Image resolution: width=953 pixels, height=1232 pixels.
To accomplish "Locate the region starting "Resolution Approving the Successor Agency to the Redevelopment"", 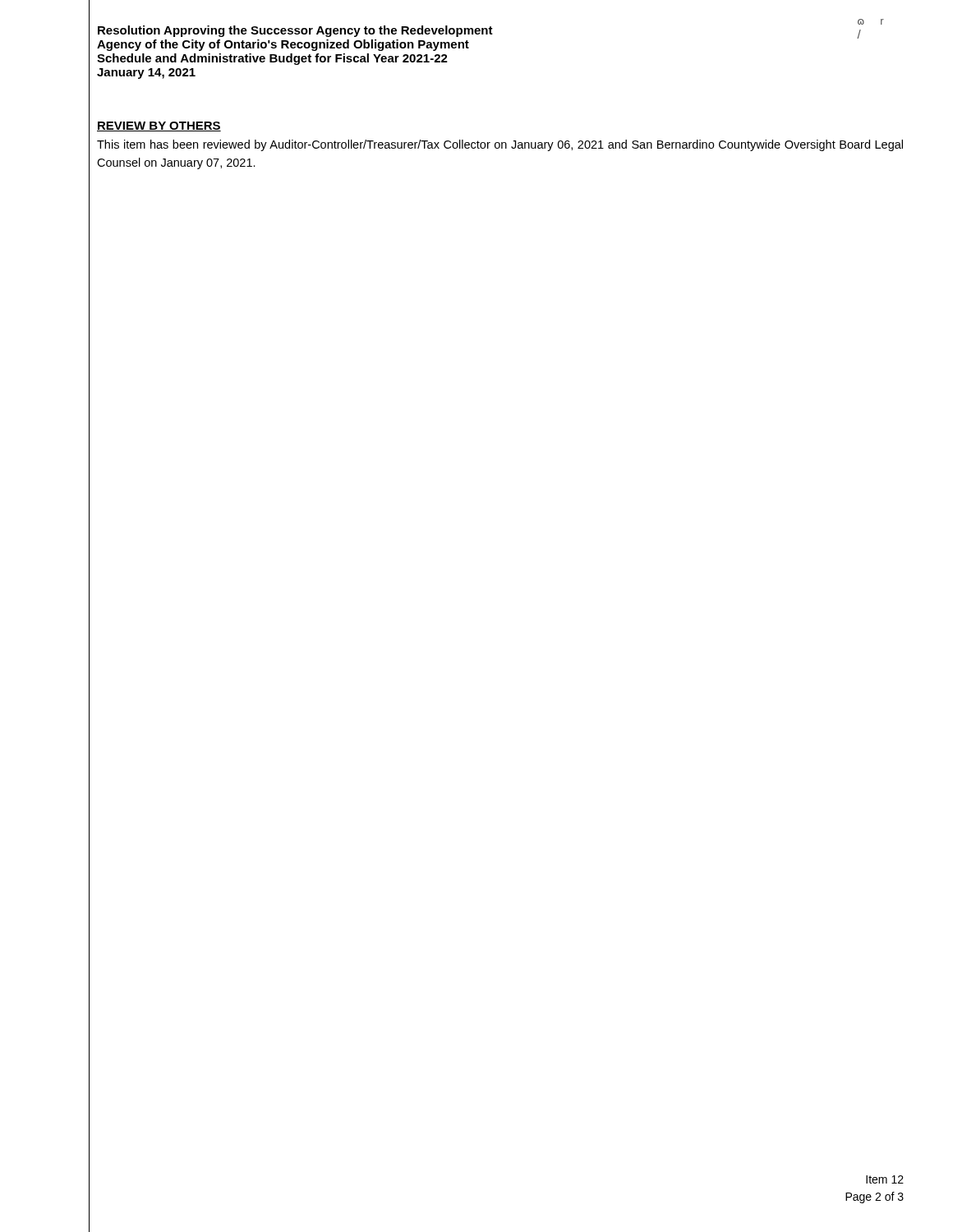I will tap(295, 51).
